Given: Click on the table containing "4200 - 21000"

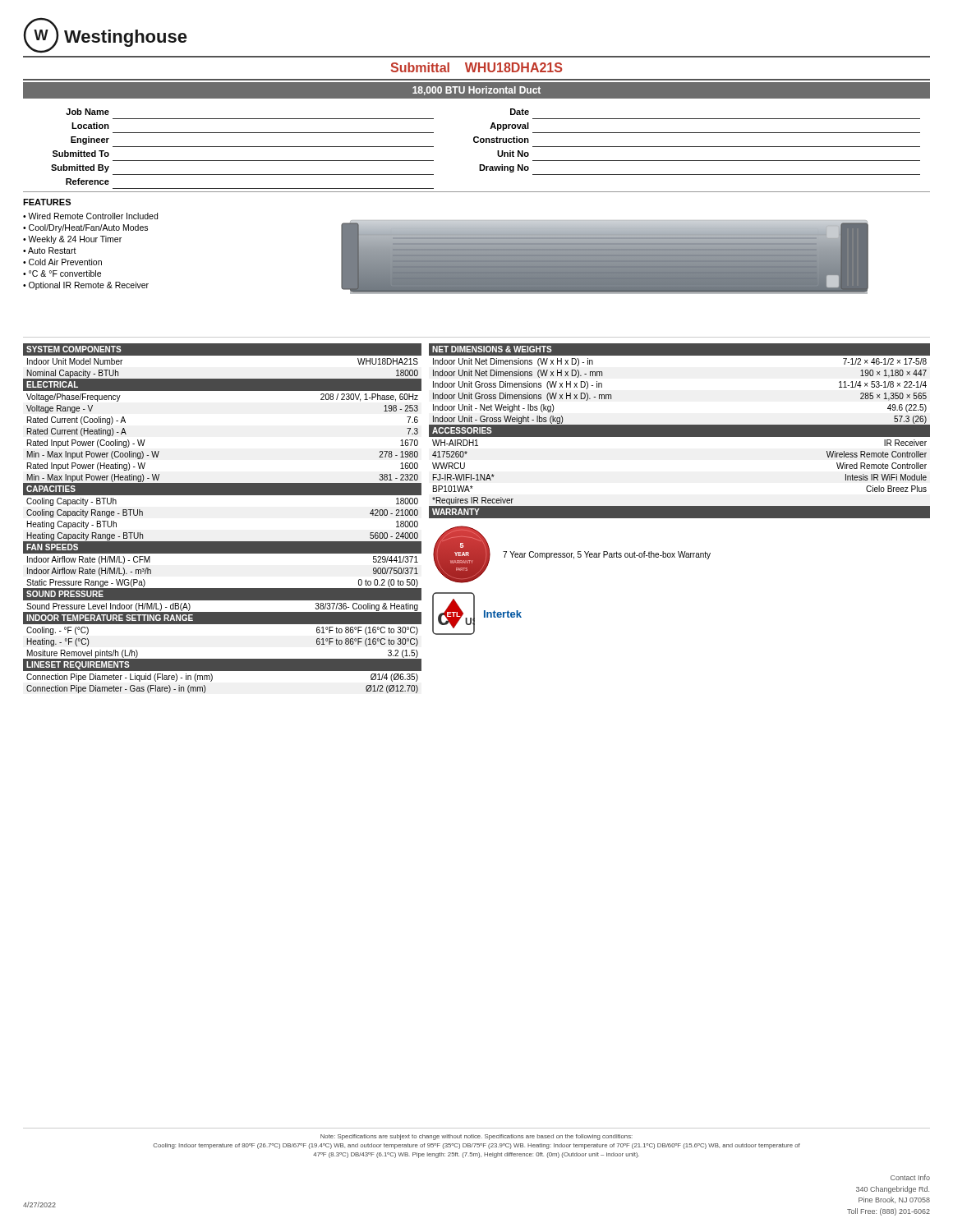Looking at the screenshot, I should (222, 519).
